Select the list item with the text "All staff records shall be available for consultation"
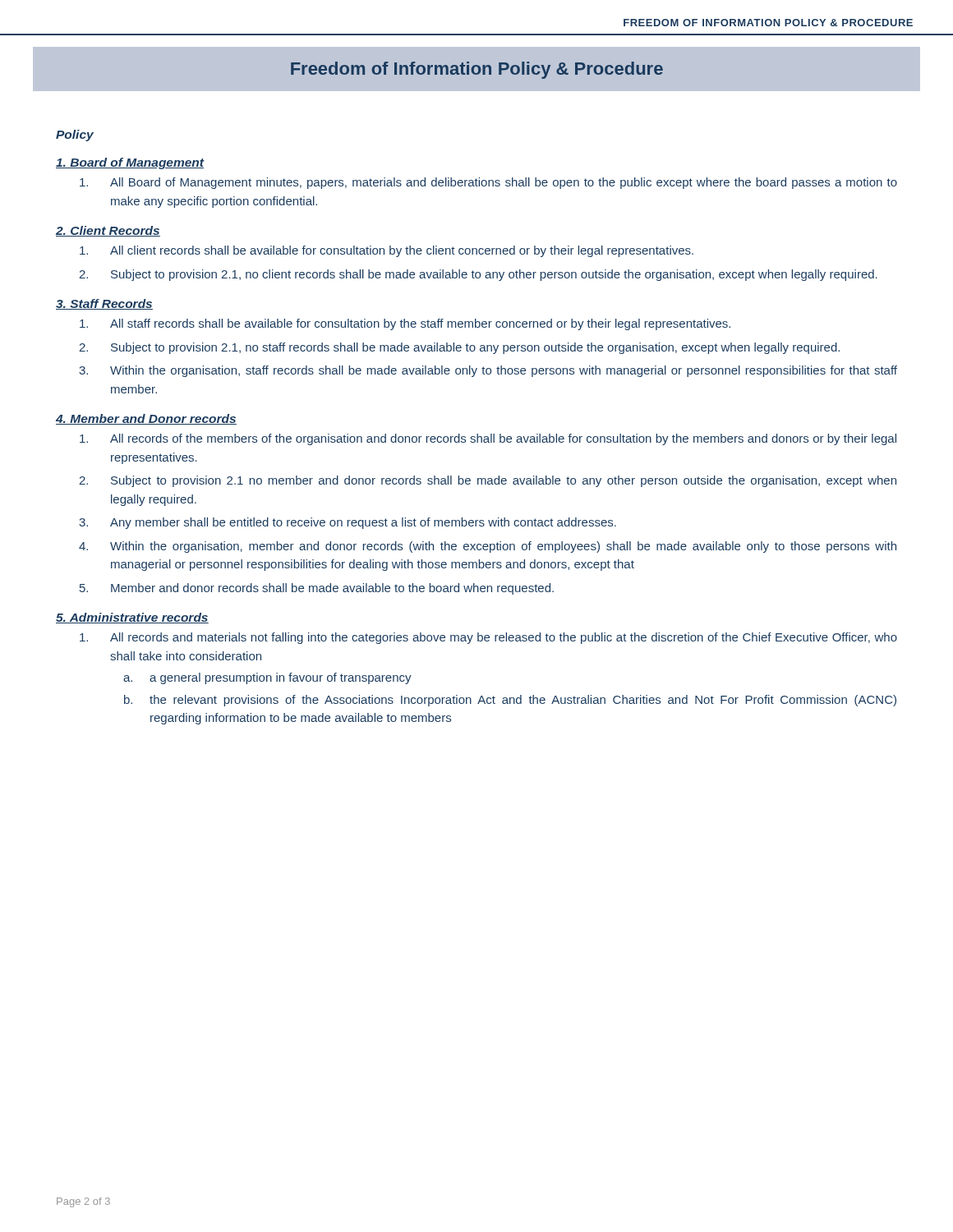Screen dimensions: 1232x953 (x=476, y=324)
